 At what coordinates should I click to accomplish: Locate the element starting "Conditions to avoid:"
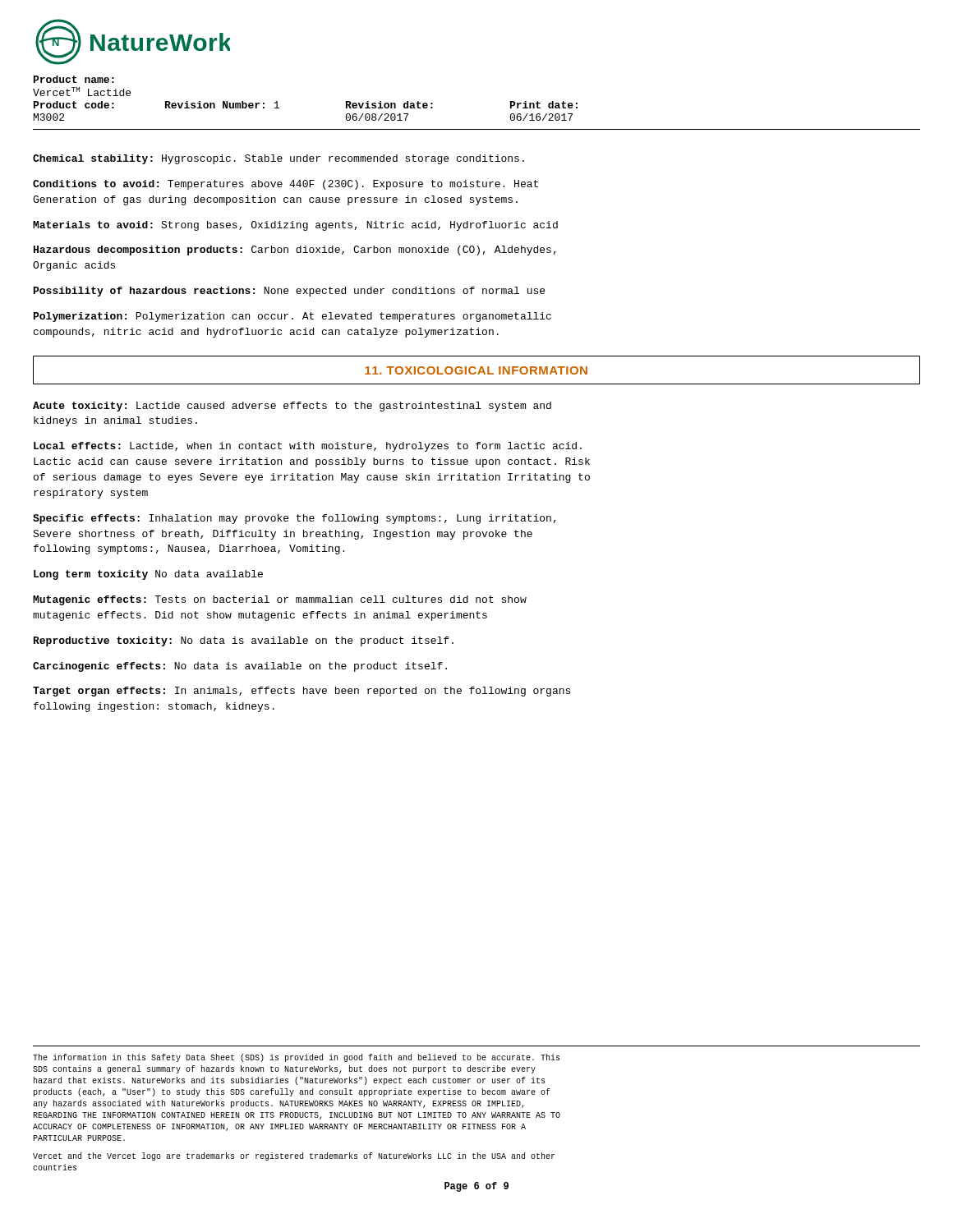[x=286, y=192]
